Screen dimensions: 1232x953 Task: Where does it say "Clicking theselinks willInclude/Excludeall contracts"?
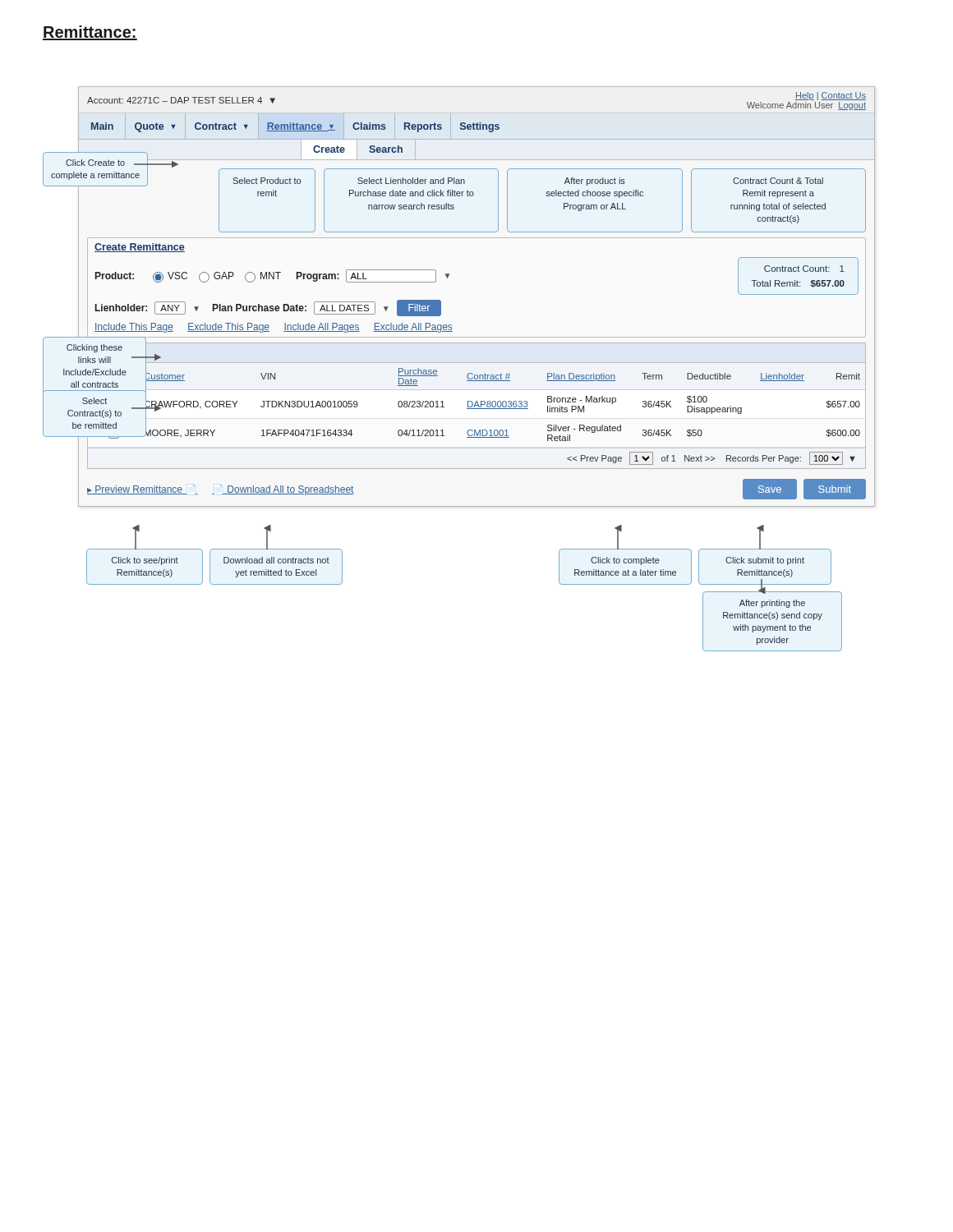(x=94, y=366)
